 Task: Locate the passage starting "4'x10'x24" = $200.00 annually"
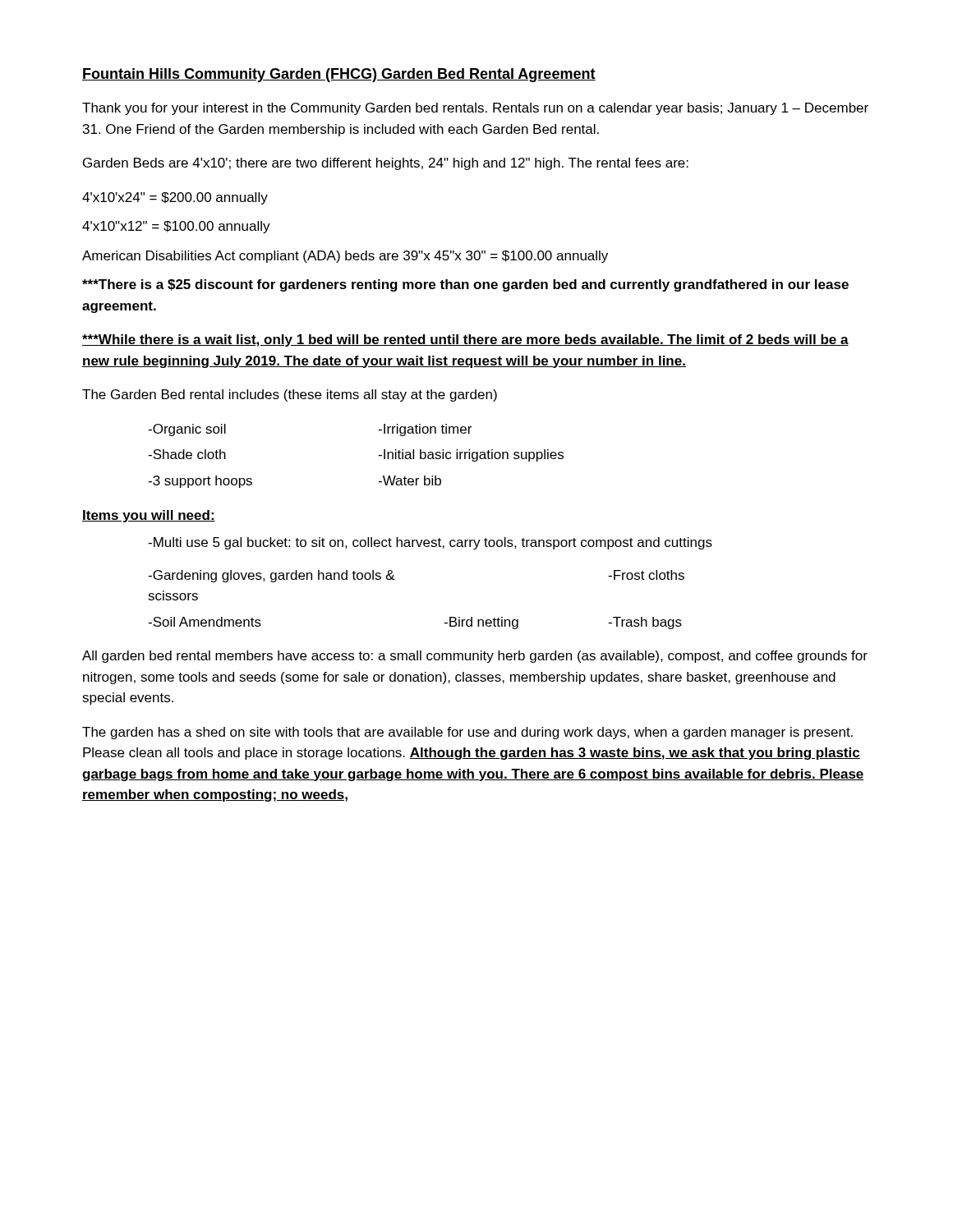pos(175,197)
